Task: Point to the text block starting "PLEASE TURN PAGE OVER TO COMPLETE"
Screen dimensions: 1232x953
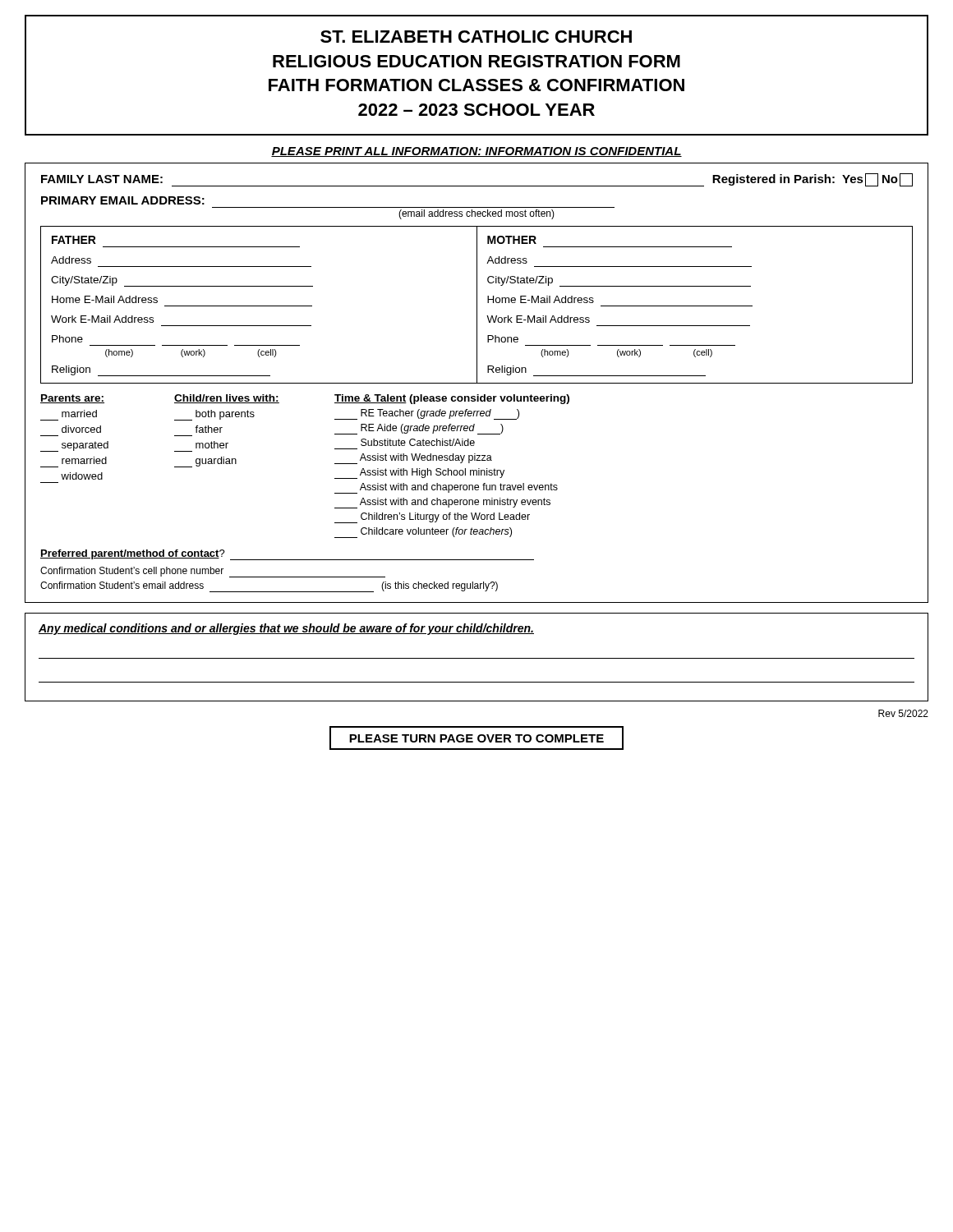Action: pos(476,738)
